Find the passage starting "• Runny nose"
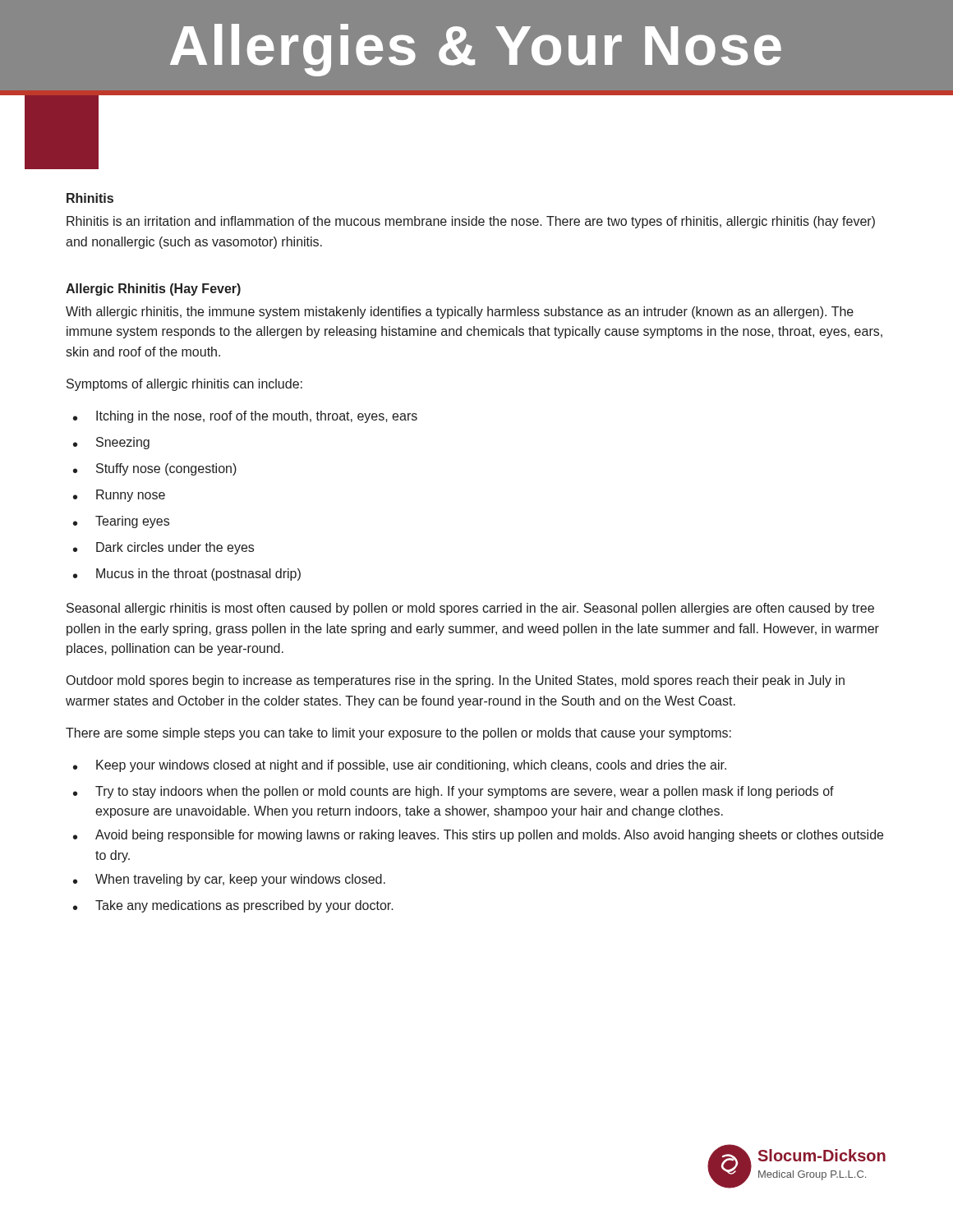953x1232 pixels. pos(119,496)
